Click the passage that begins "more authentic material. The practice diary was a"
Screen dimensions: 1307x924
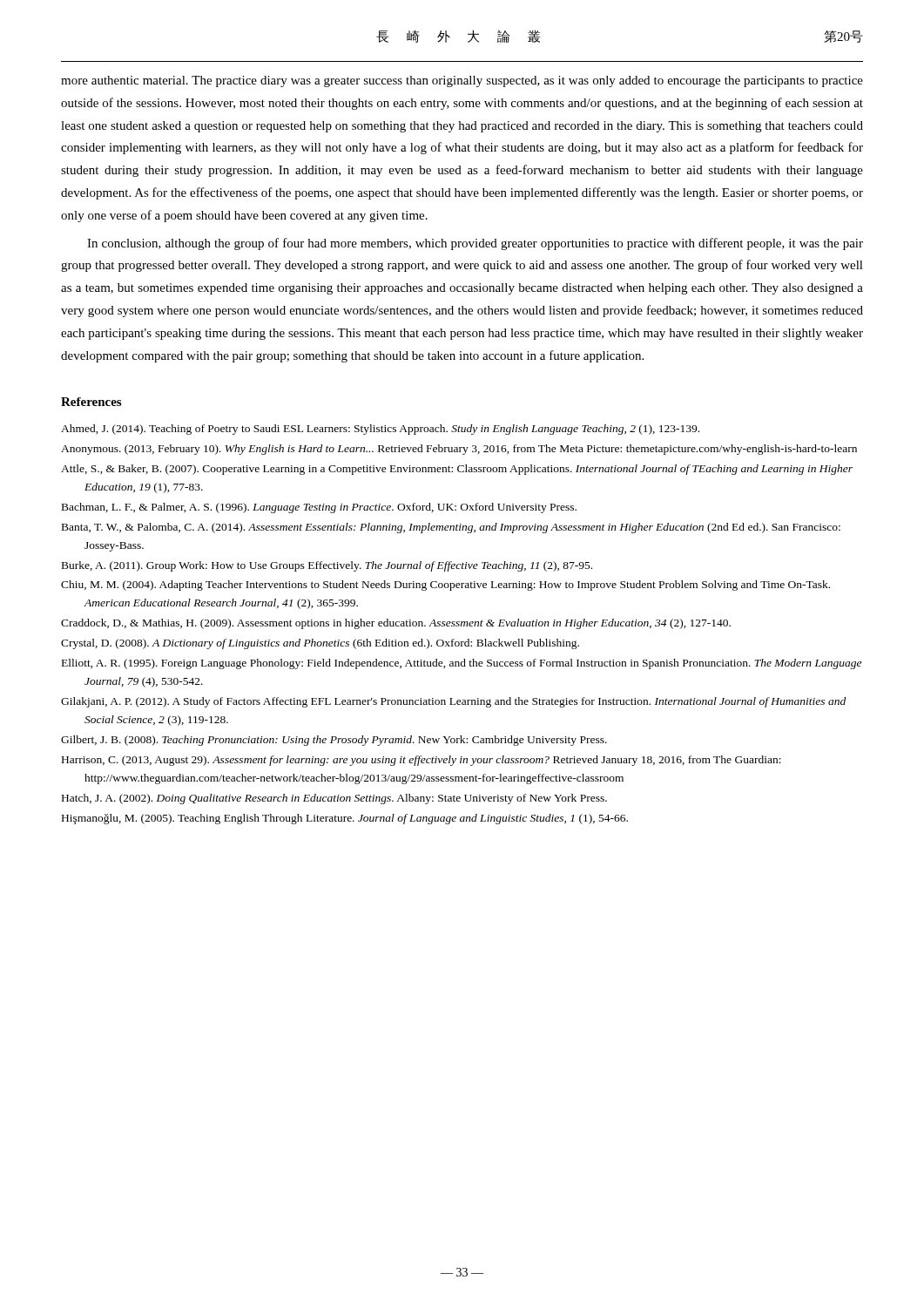pos(462,148)
